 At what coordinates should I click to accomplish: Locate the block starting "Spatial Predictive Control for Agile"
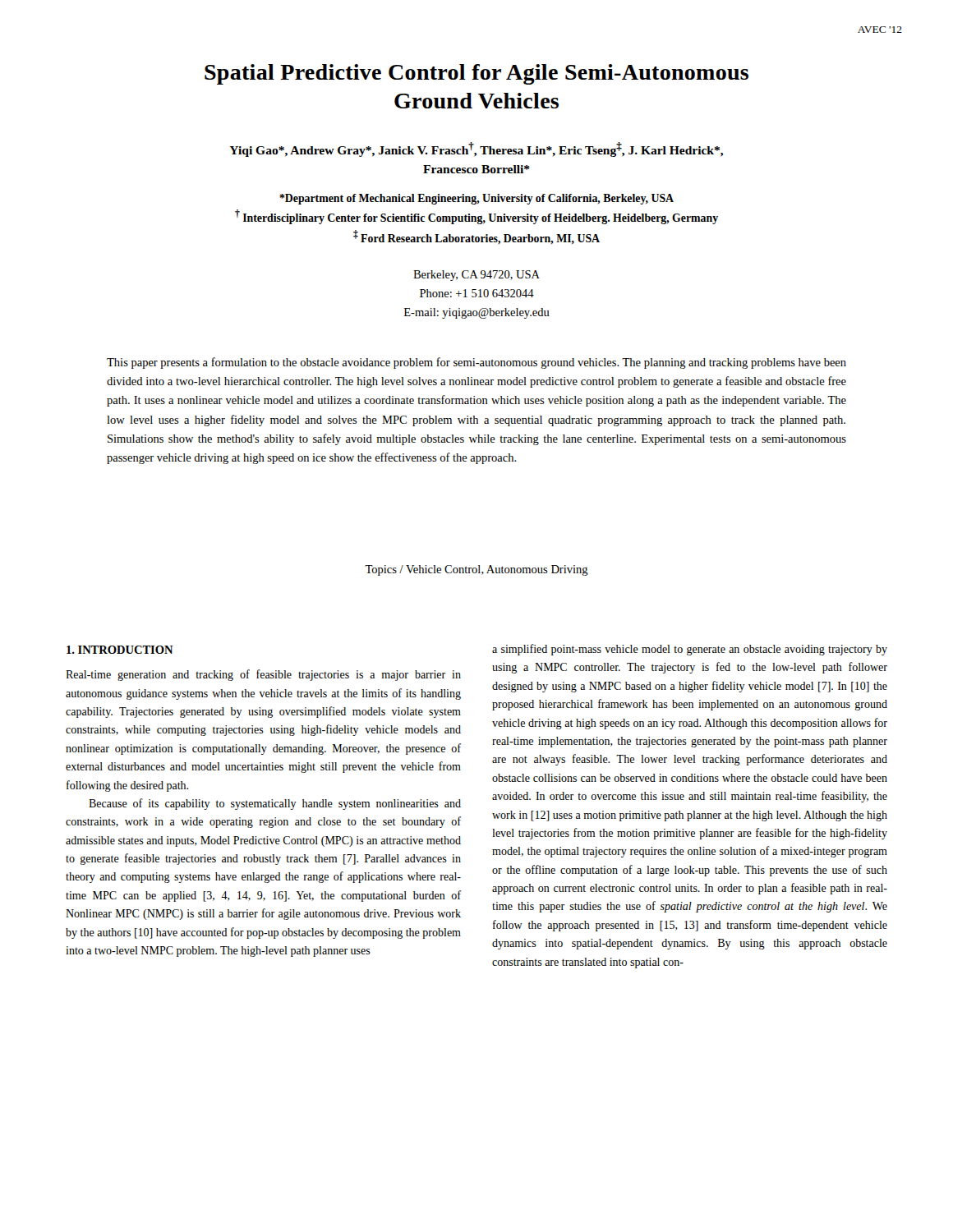tap(476, 86)
